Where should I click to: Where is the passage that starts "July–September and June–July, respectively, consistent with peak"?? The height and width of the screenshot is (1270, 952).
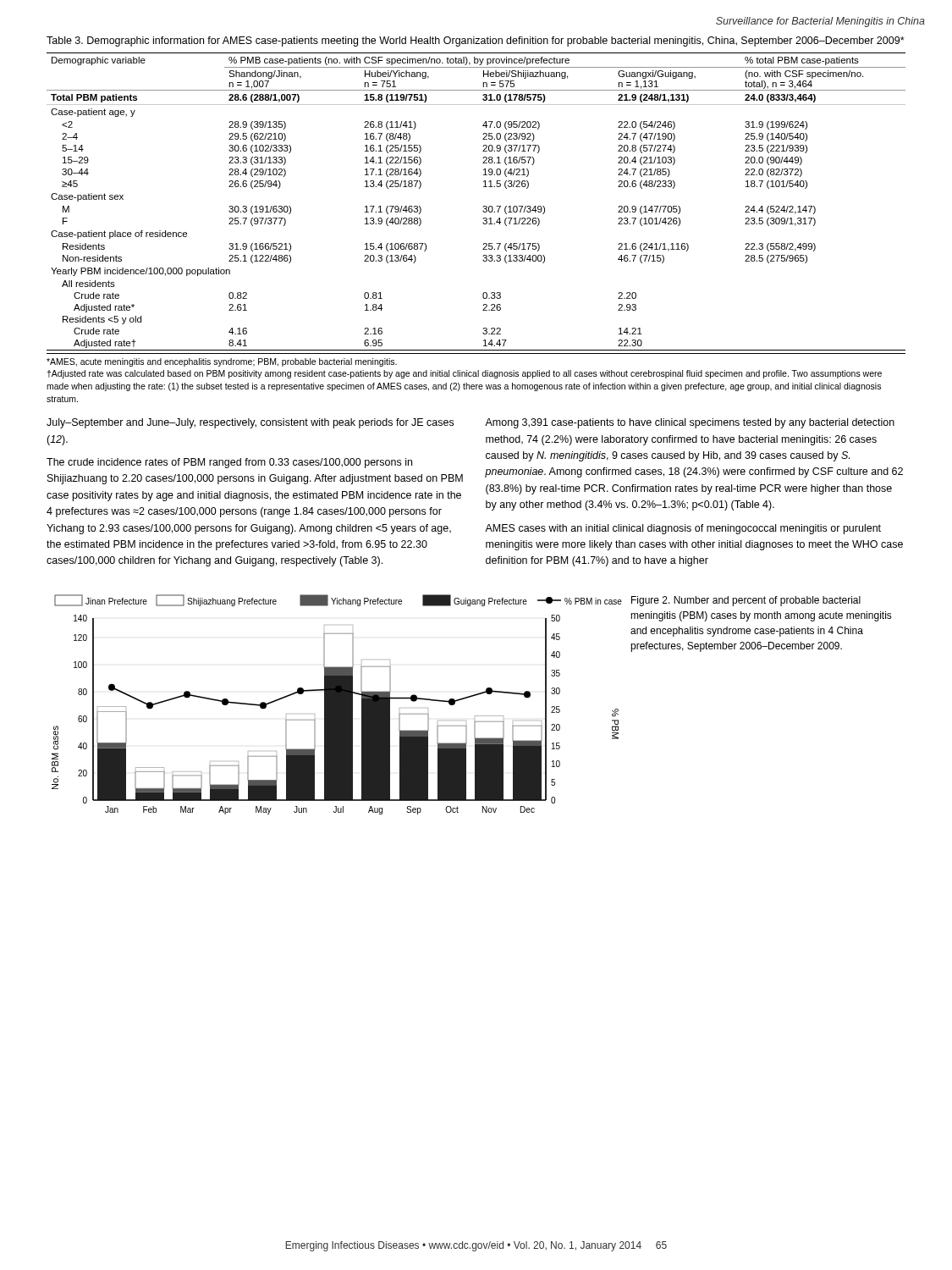click(x=257, y=492)
